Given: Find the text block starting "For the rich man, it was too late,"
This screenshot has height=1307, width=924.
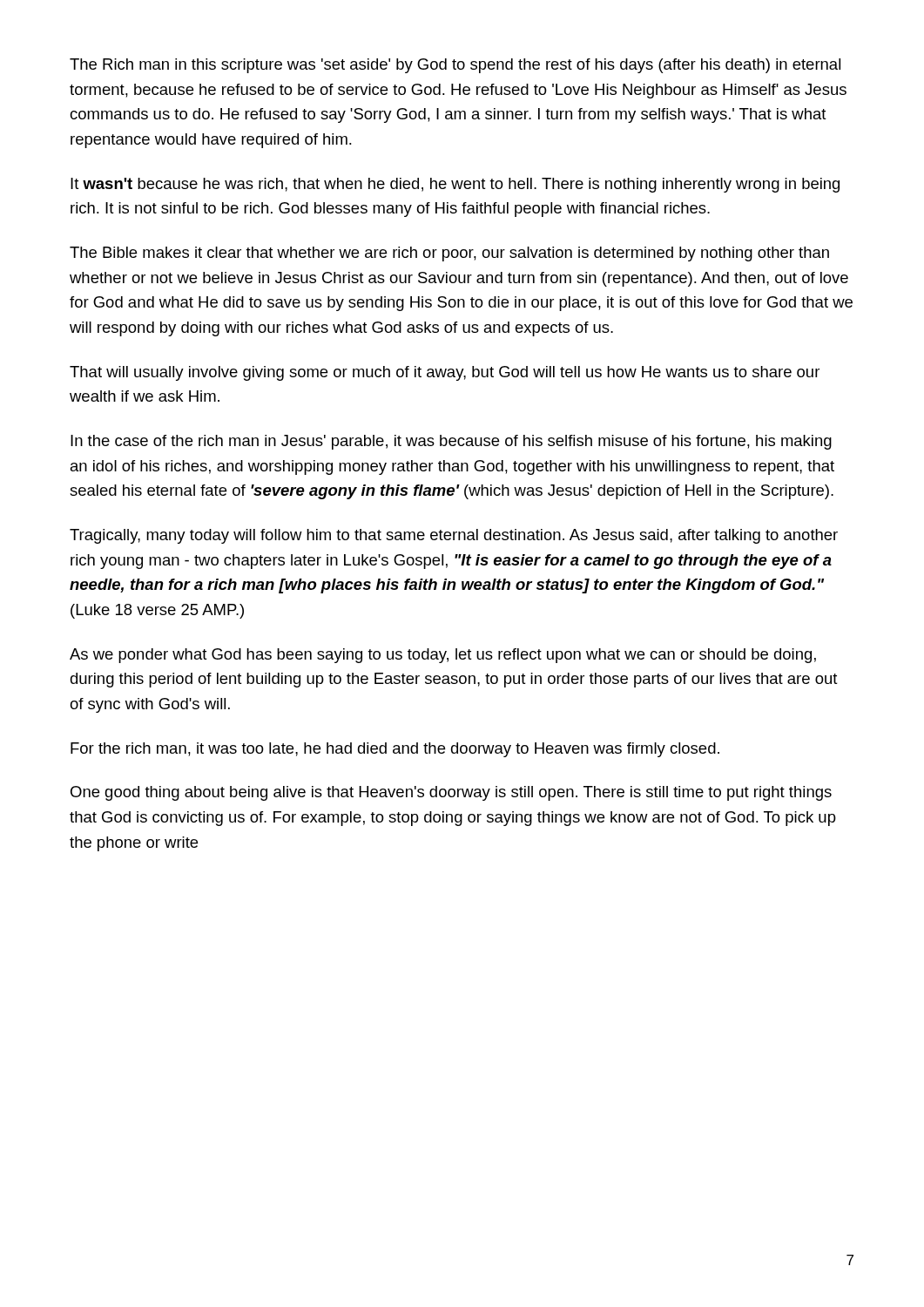Looking at the screenshot, I should tap(395, 748).
